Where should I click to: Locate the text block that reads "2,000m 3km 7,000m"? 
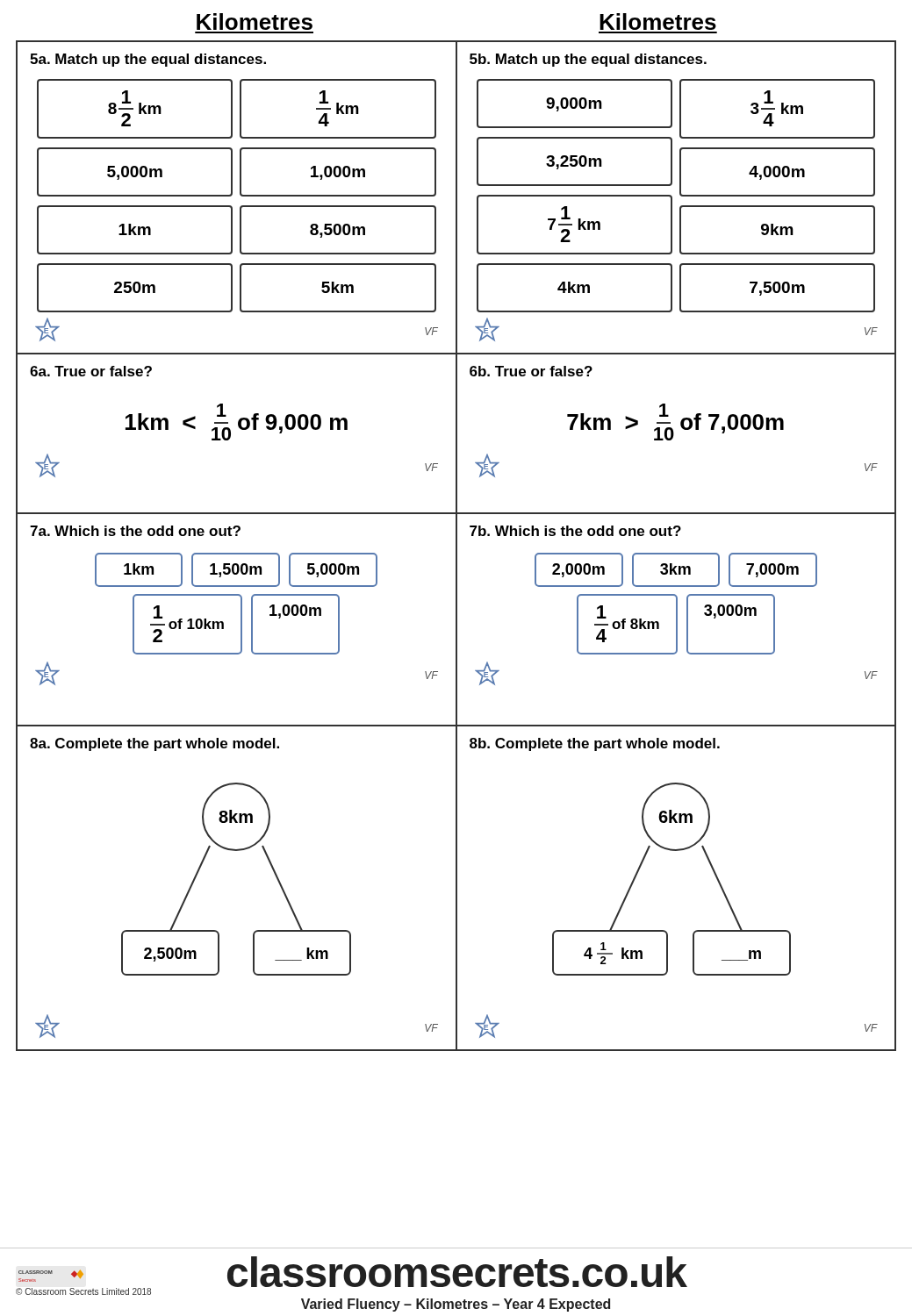click(676, 604)
